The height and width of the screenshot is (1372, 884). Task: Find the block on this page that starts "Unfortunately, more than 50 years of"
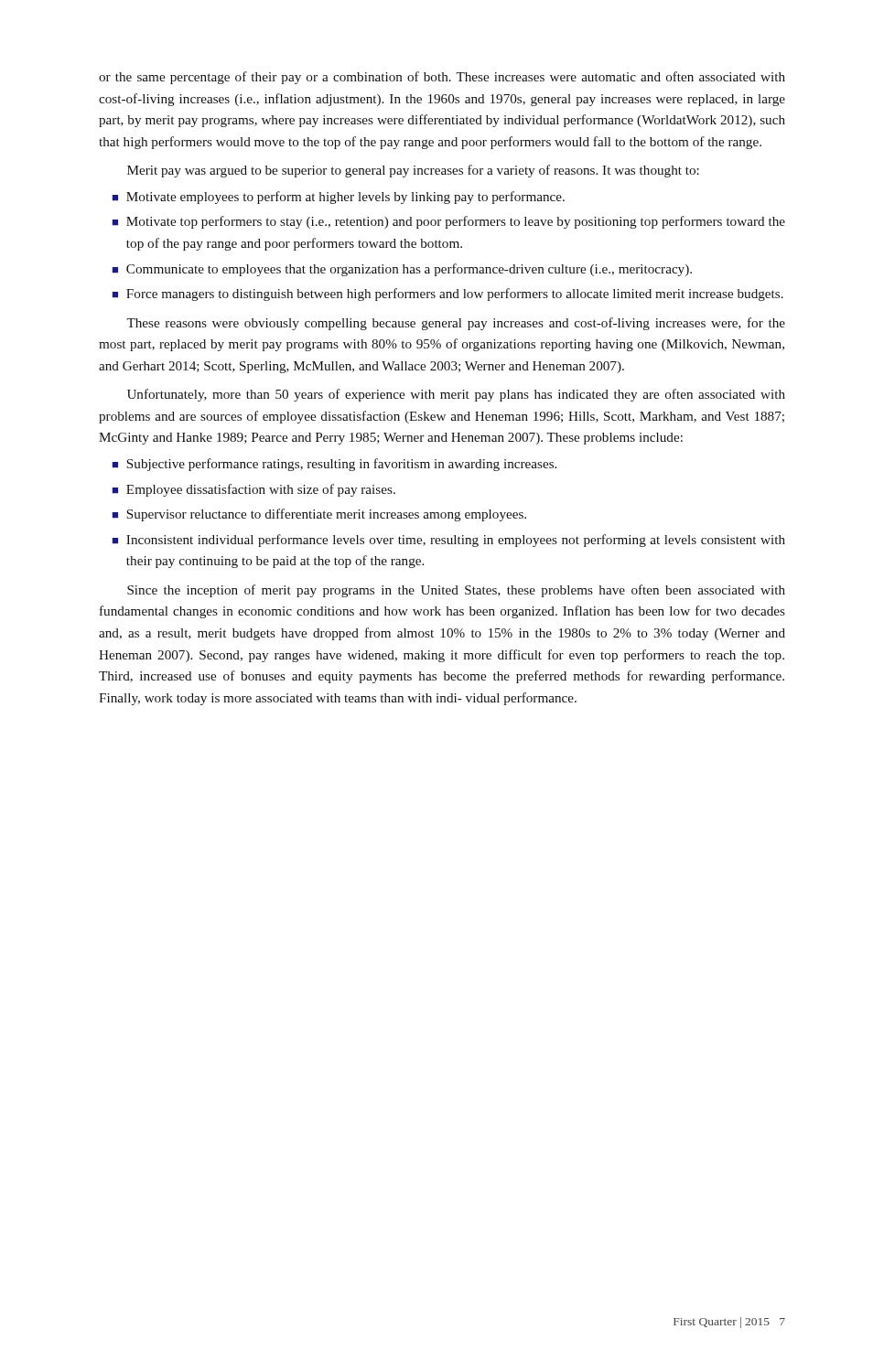[442, 416]
